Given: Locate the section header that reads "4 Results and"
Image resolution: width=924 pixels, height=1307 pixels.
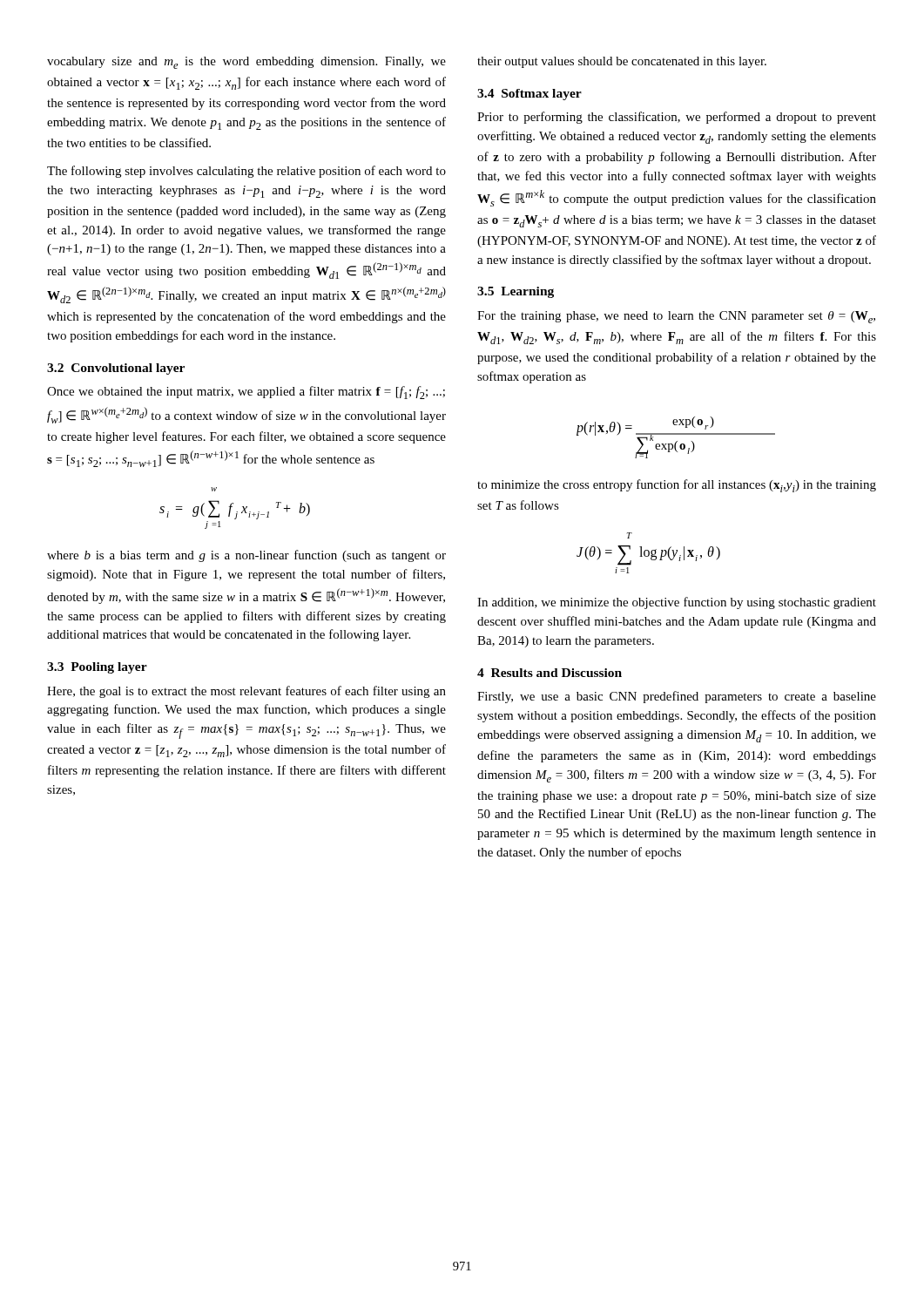Looking at the screenshot, I should (550, 673).
